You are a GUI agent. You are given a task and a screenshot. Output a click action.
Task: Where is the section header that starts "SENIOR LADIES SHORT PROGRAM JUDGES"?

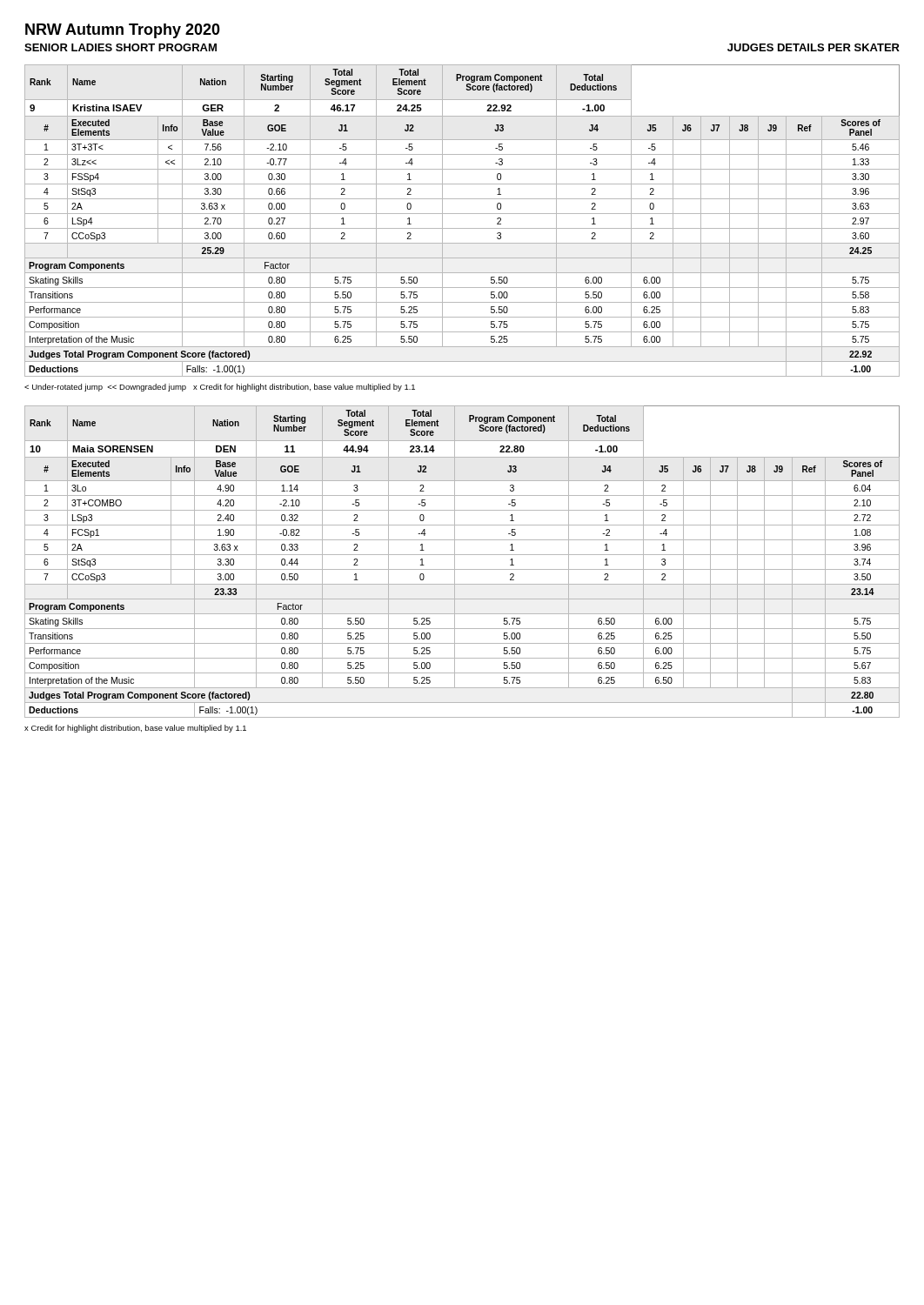(119, 47)
